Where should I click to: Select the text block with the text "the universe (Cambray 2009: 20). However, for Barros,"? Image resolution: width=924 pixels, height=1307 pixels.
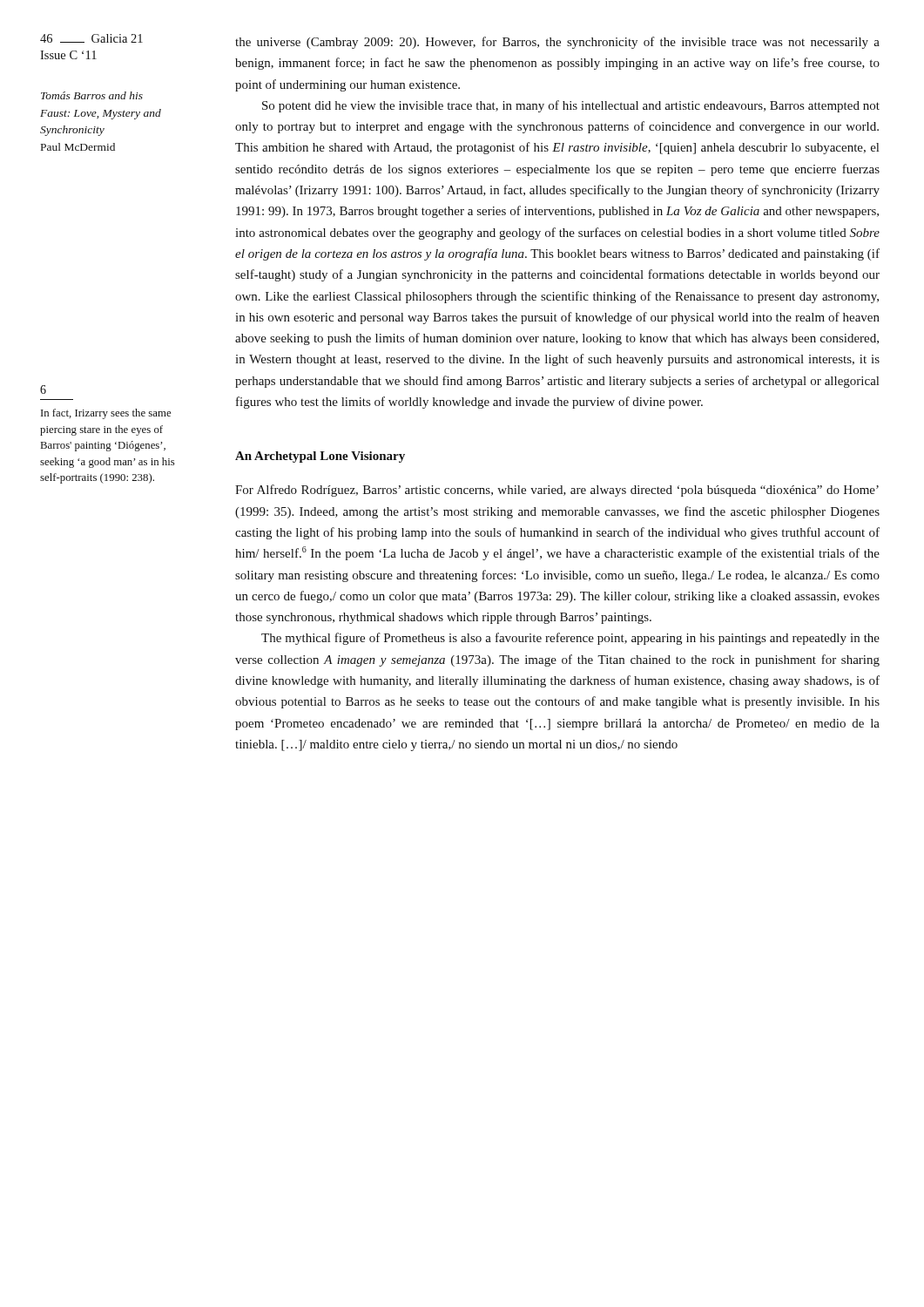(x=557, y=222)
